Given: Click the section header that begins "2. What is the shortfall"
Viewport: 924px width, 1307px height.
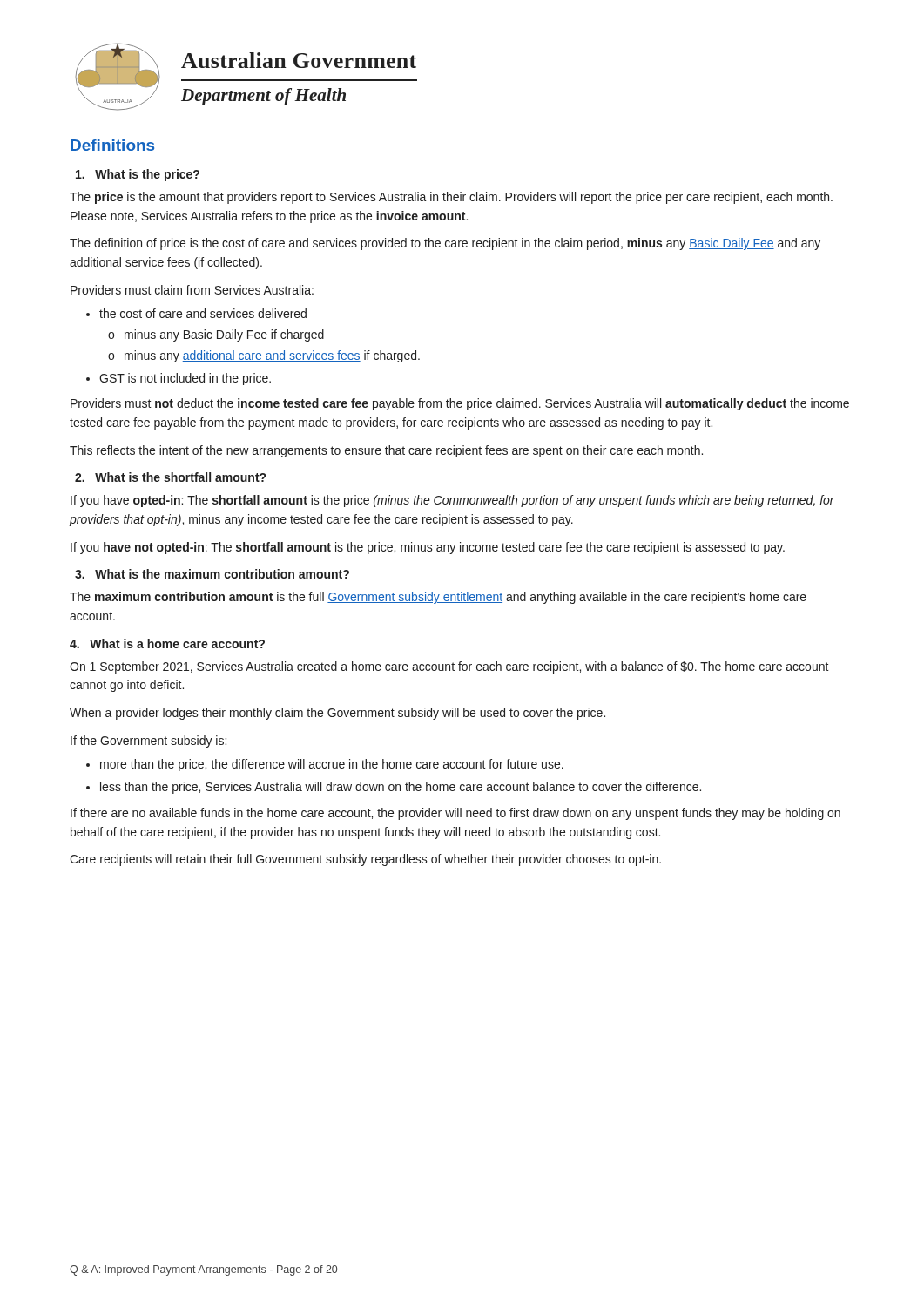Looking at the screenshot, I should [171, 478].
